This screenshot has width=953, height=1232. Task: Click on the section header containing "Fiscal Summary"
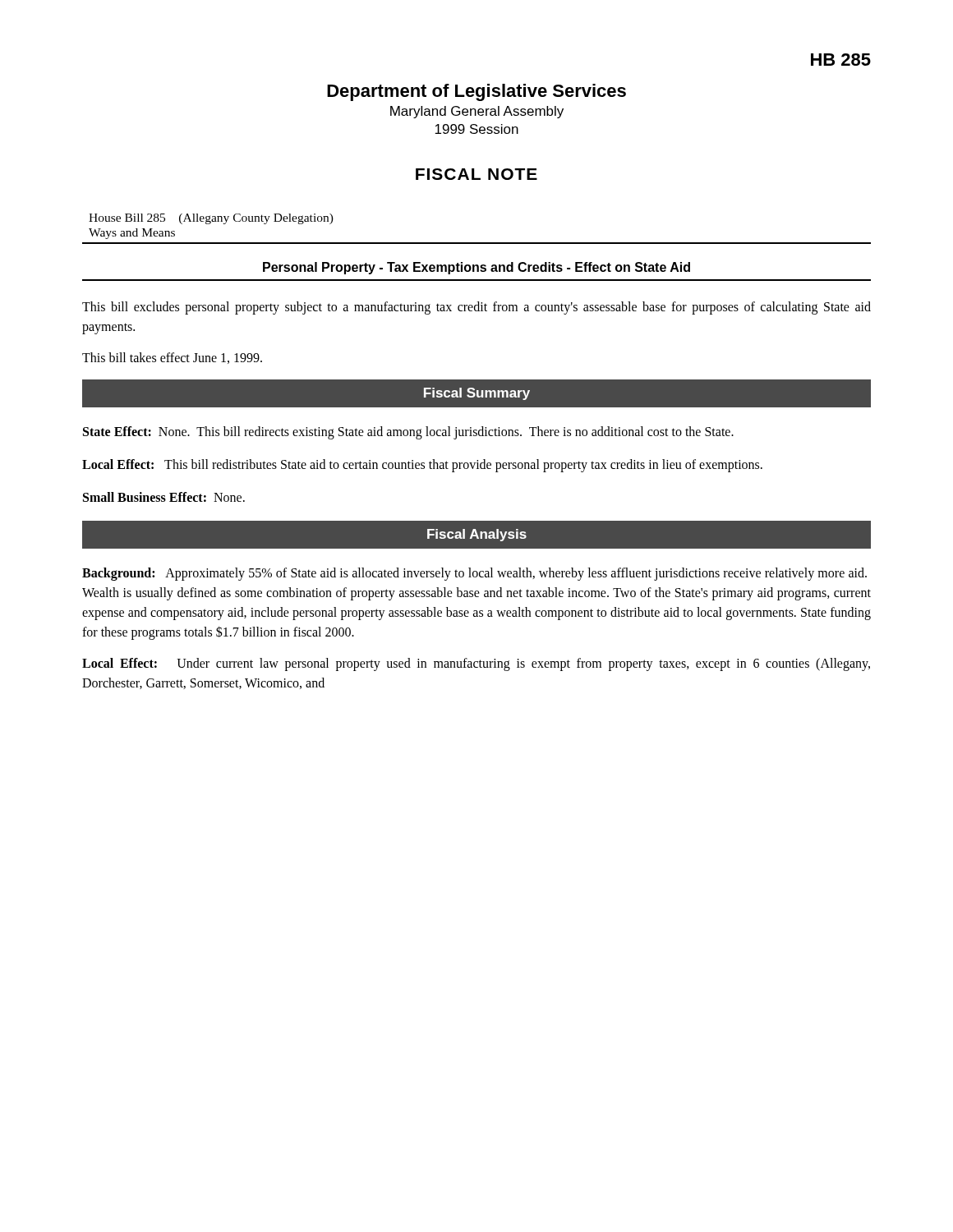(476, 393)
